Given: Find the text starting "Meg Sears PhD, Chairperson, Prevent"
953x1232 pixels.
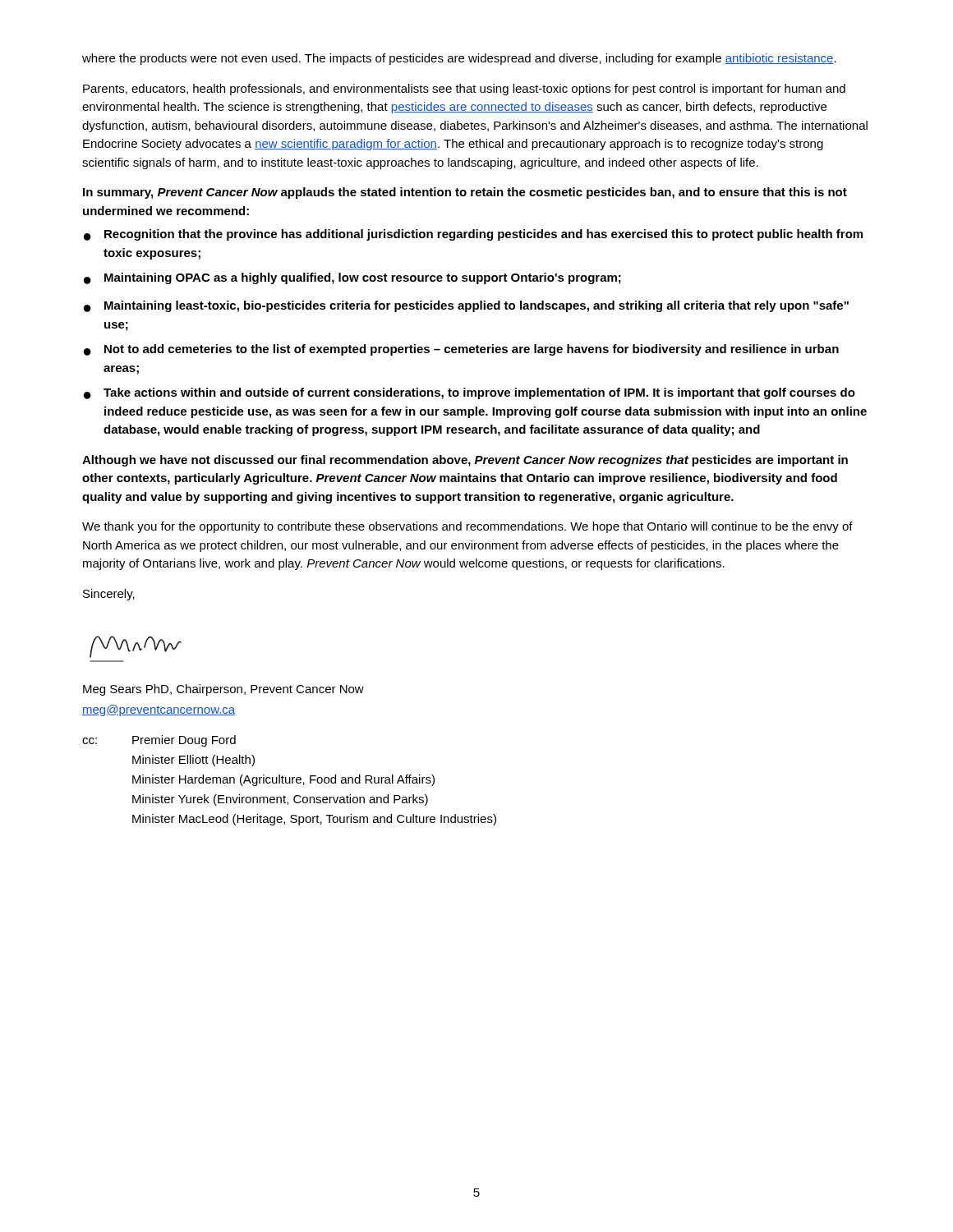Looking at the screenshot, I should (x=223, y=690).
